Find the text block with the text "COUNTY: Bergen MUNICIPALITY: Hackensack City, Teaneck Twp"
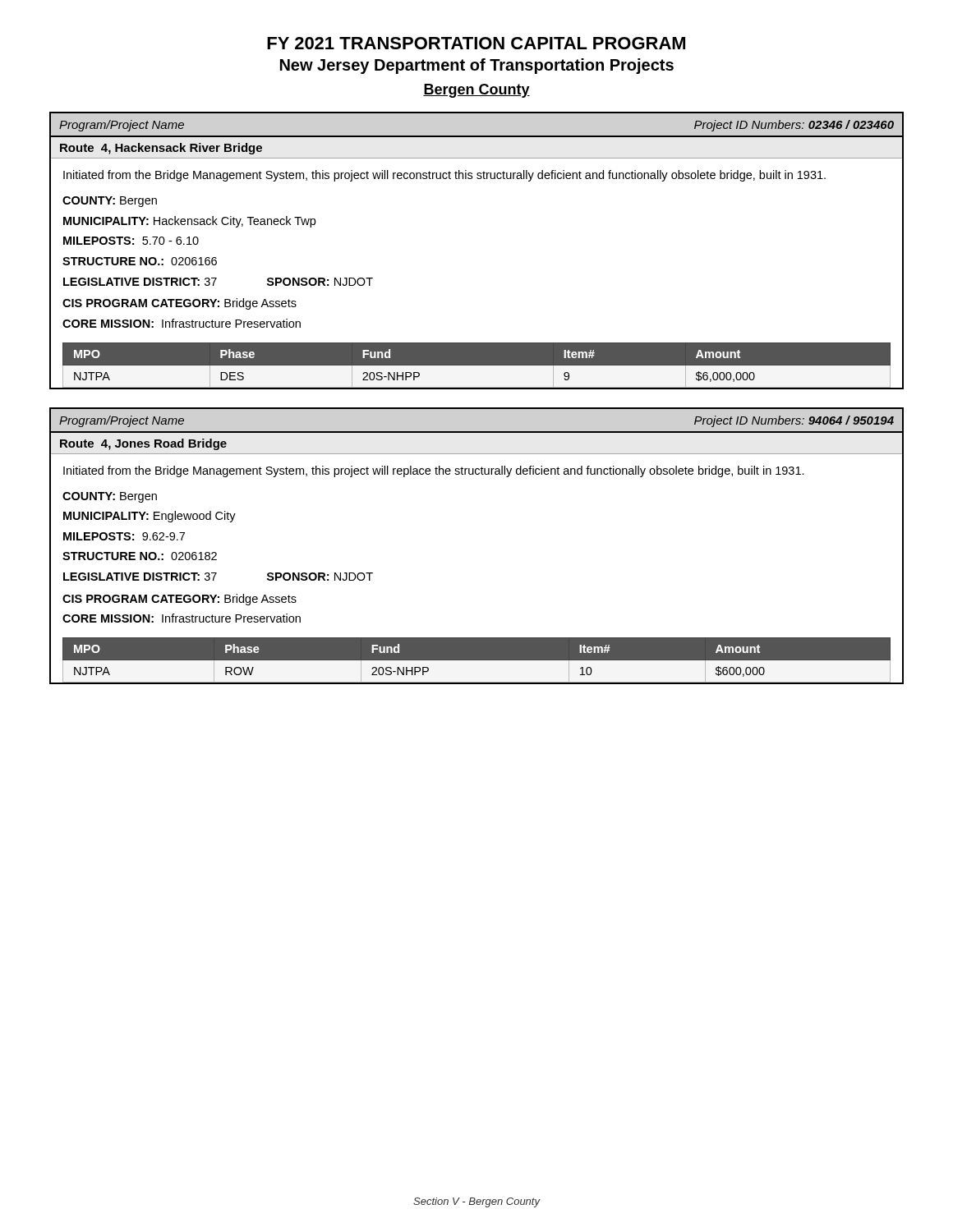Screen dimensions: 1232x953 point(110,202)
